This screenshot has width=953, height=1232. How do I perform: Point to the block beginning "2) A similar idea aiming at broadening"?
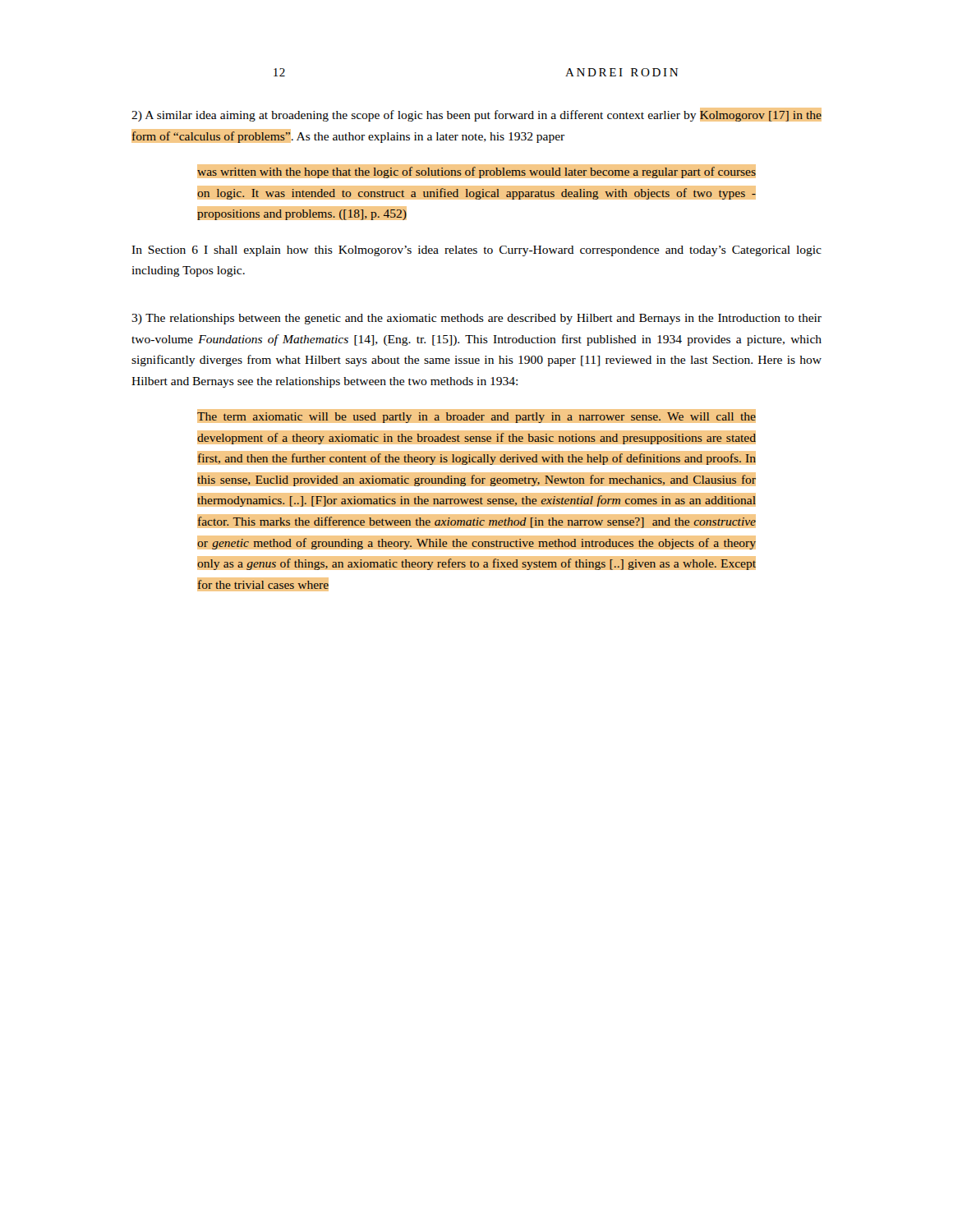pyautogui.click(x=476, y=125)
